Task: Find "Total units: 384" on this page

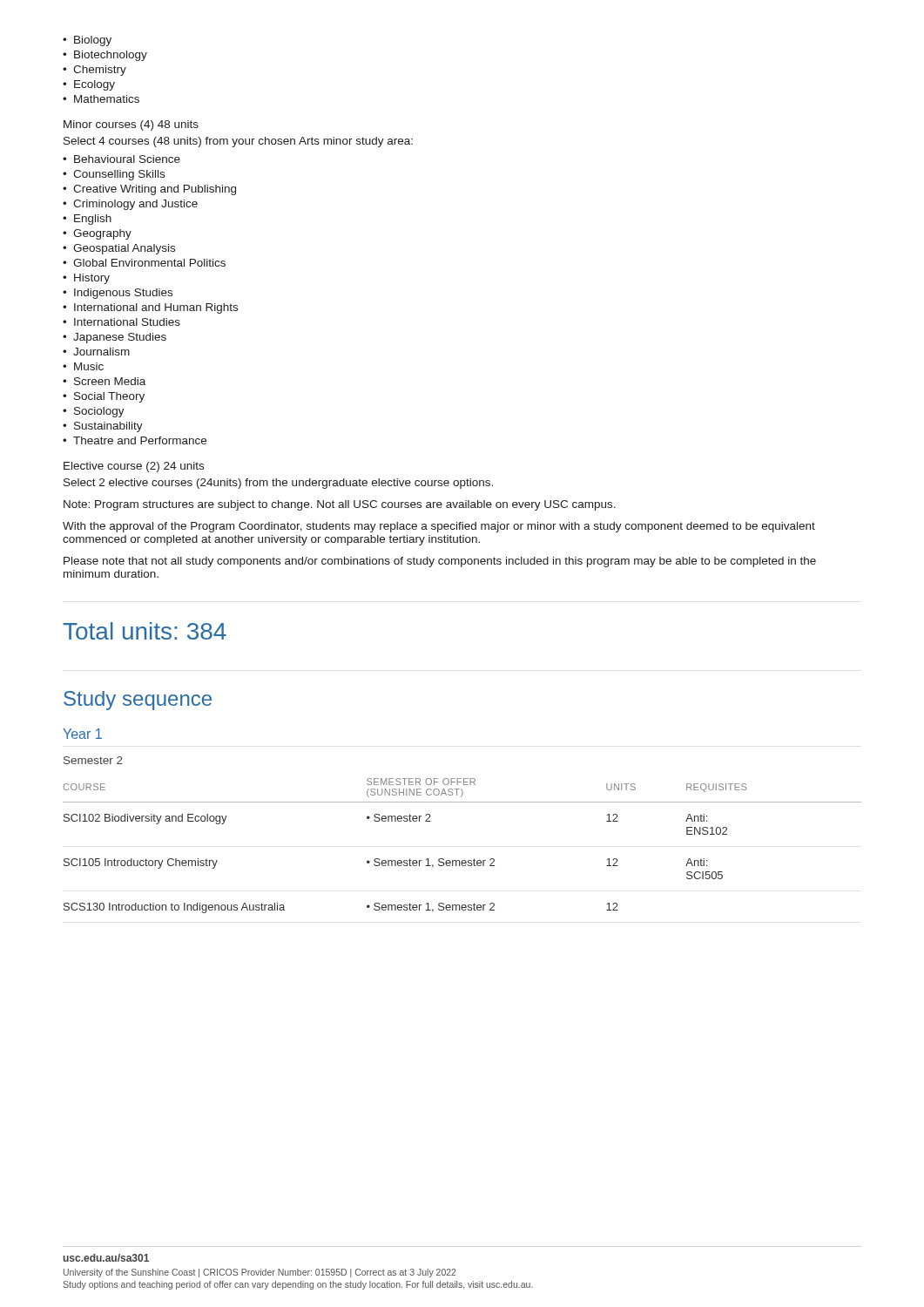Action: coord(145,631)
